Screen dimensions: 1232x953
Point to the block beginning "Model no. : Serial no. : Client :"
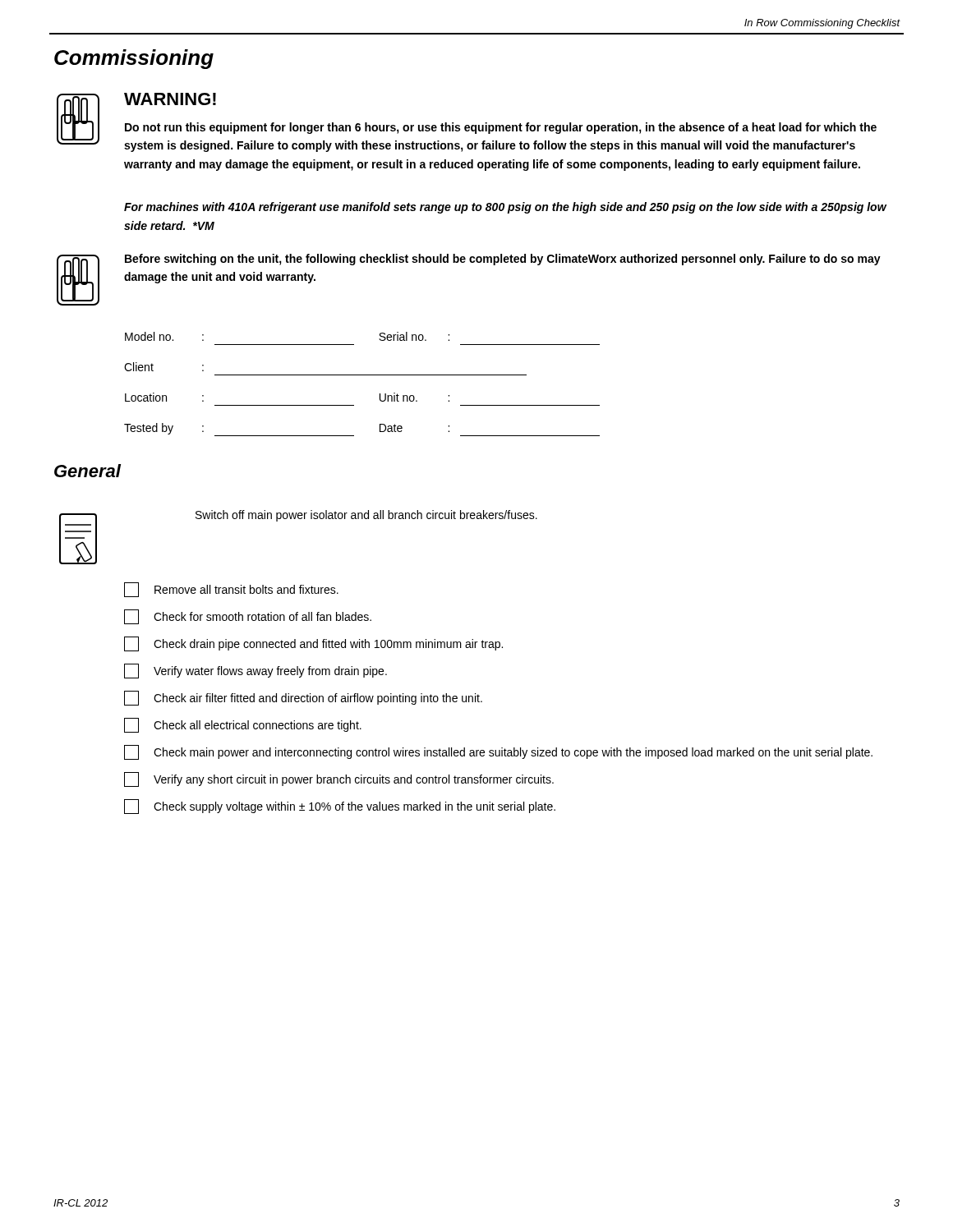point(512,383)
